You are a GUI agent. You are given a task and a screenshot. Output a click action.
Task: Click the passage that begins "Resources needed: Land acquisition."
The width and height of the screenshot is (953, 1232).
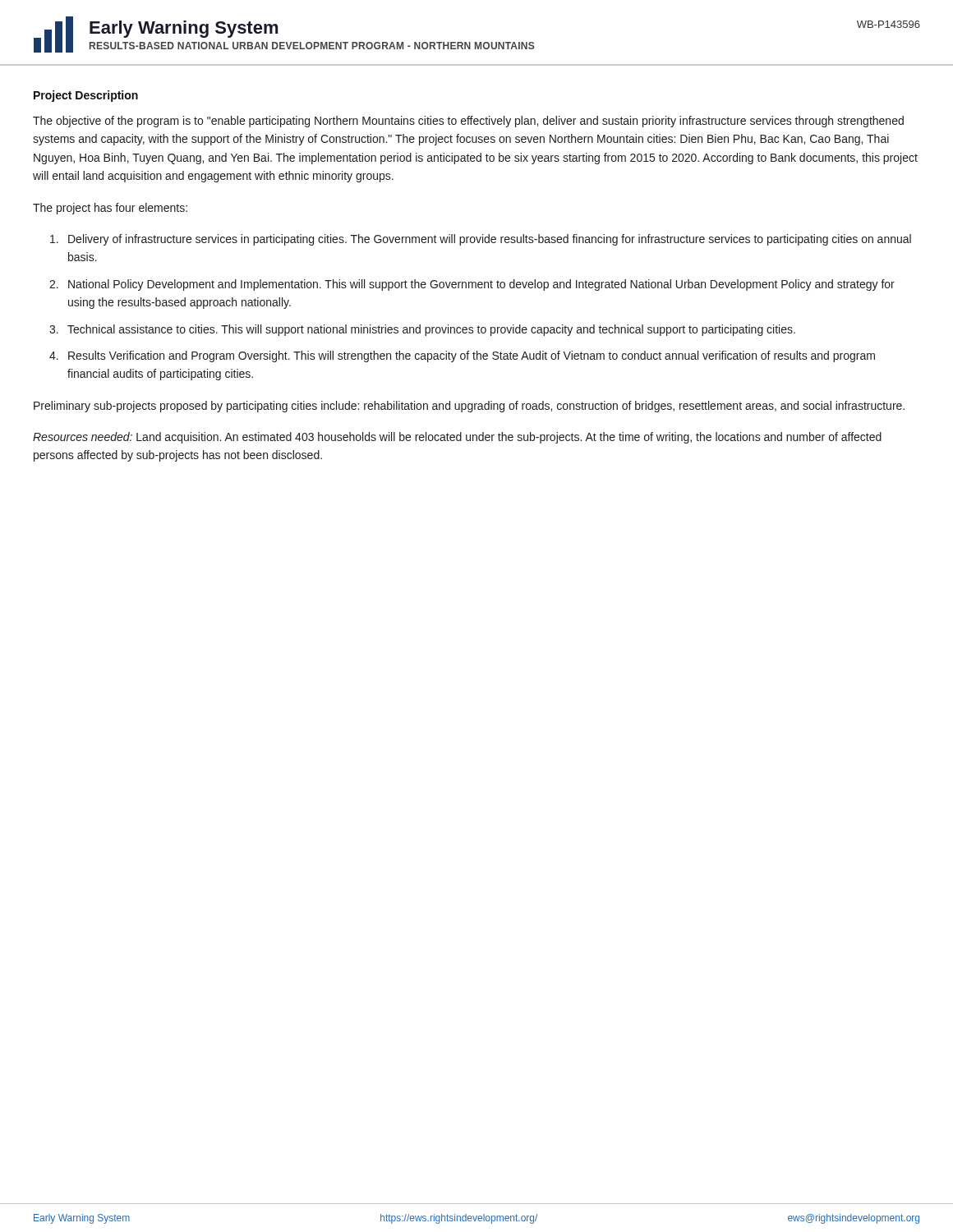pos(457,446)
